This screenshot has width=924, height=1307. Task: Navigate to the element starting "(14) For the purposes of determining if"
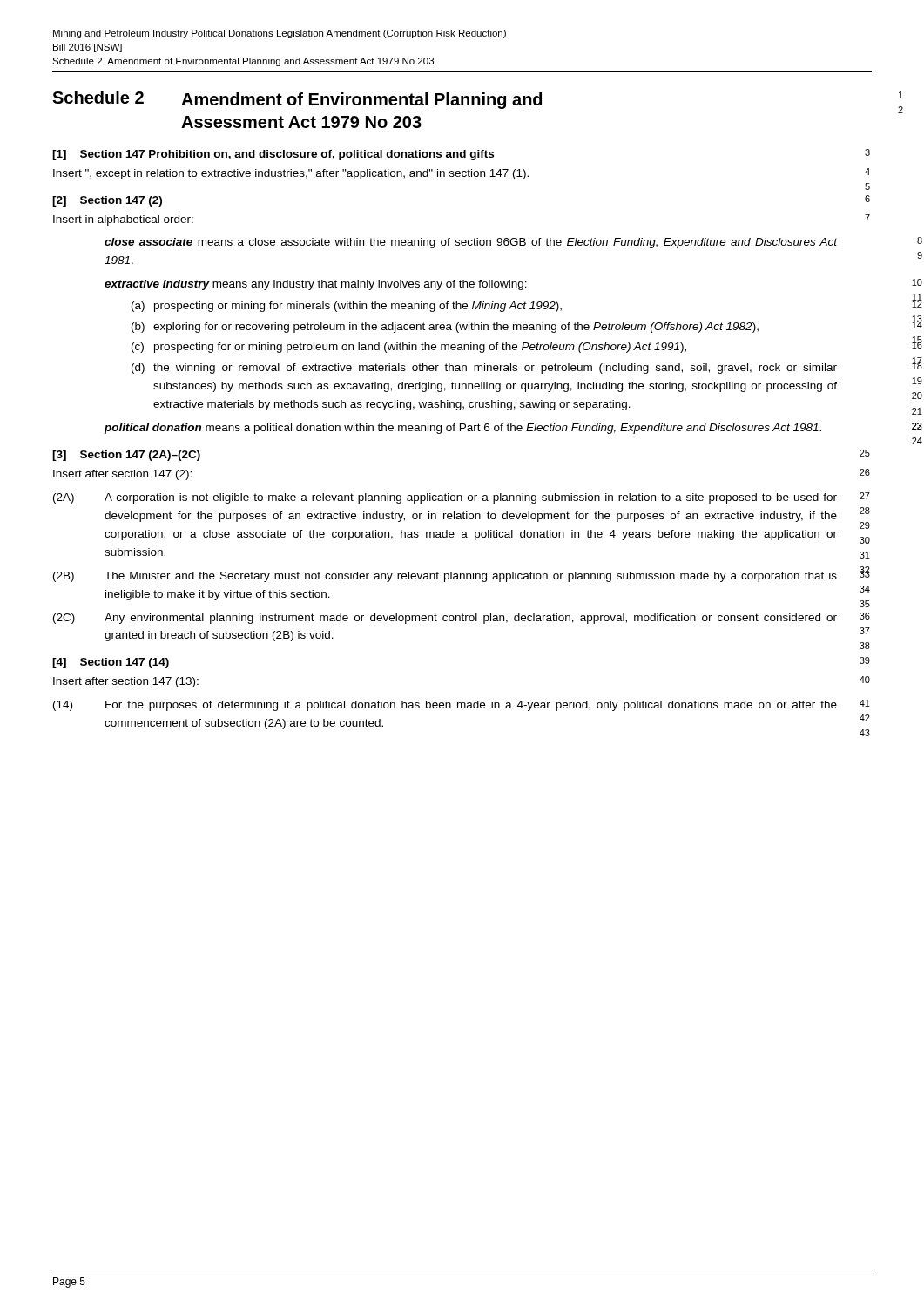click(445, 715)
